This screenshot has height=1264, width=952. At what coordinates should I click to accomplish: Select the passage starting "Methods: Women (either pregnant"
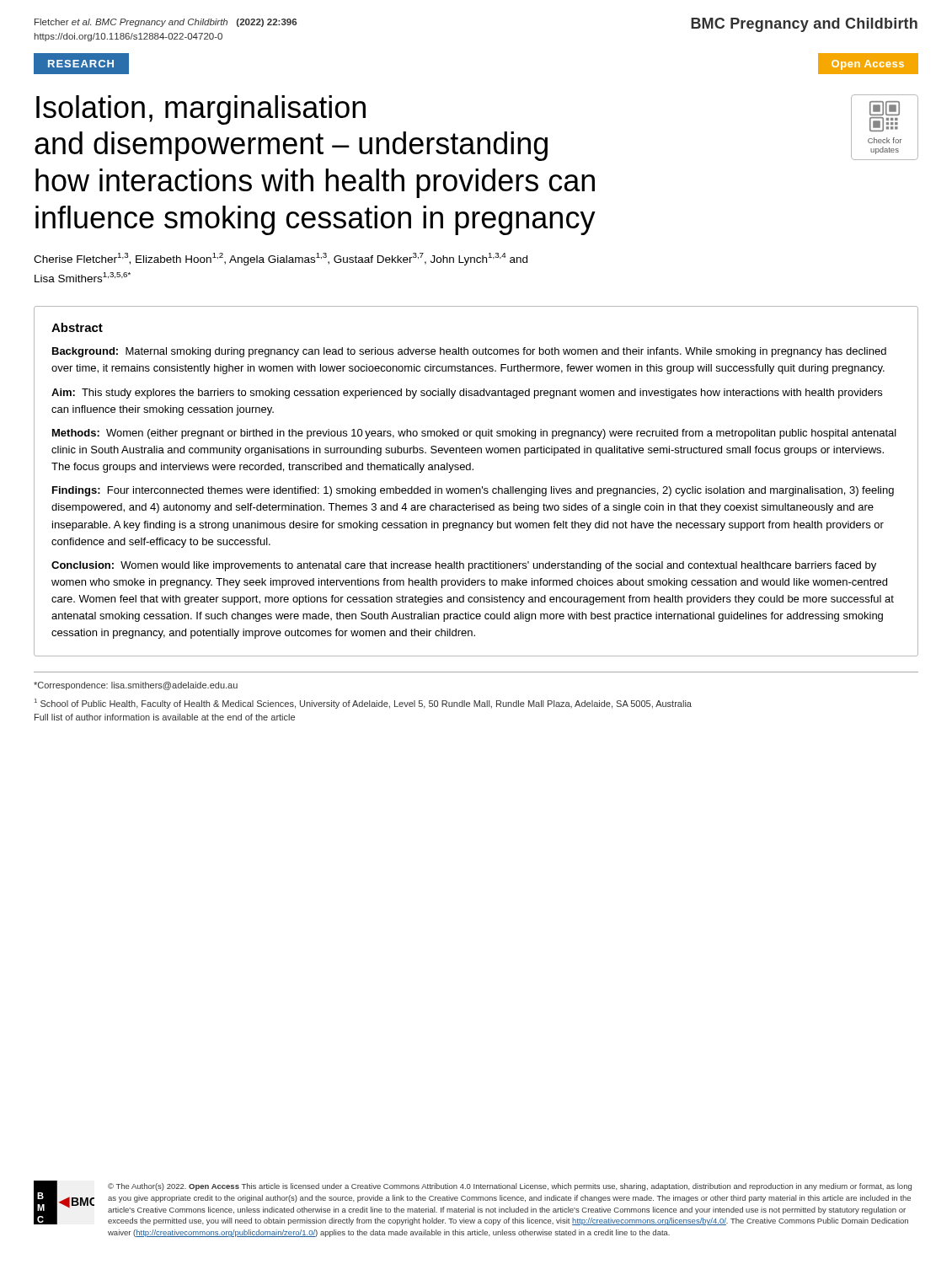point(474,450)
